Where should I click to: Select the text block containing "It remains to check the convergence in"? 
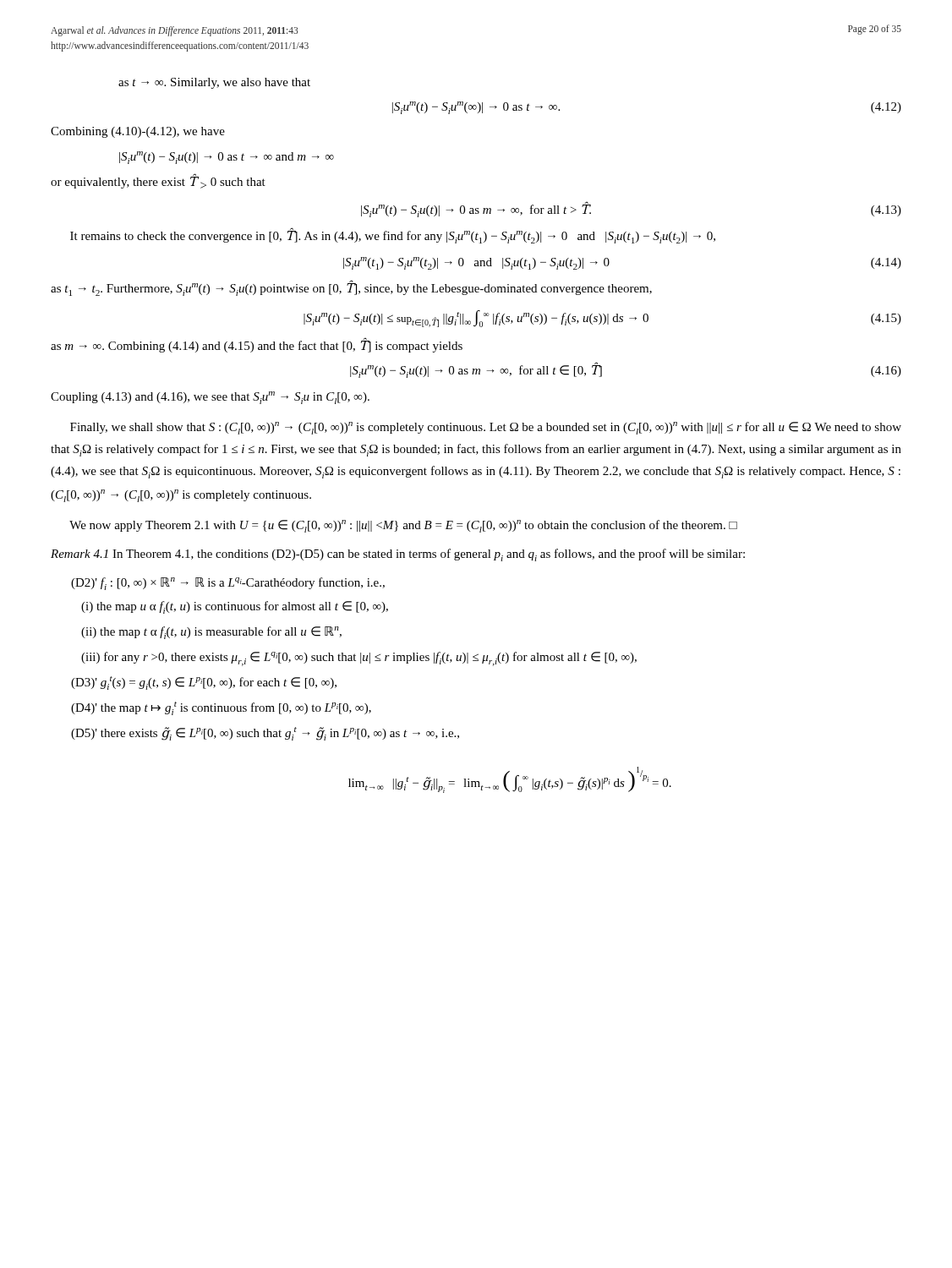[x=383, y=236]
